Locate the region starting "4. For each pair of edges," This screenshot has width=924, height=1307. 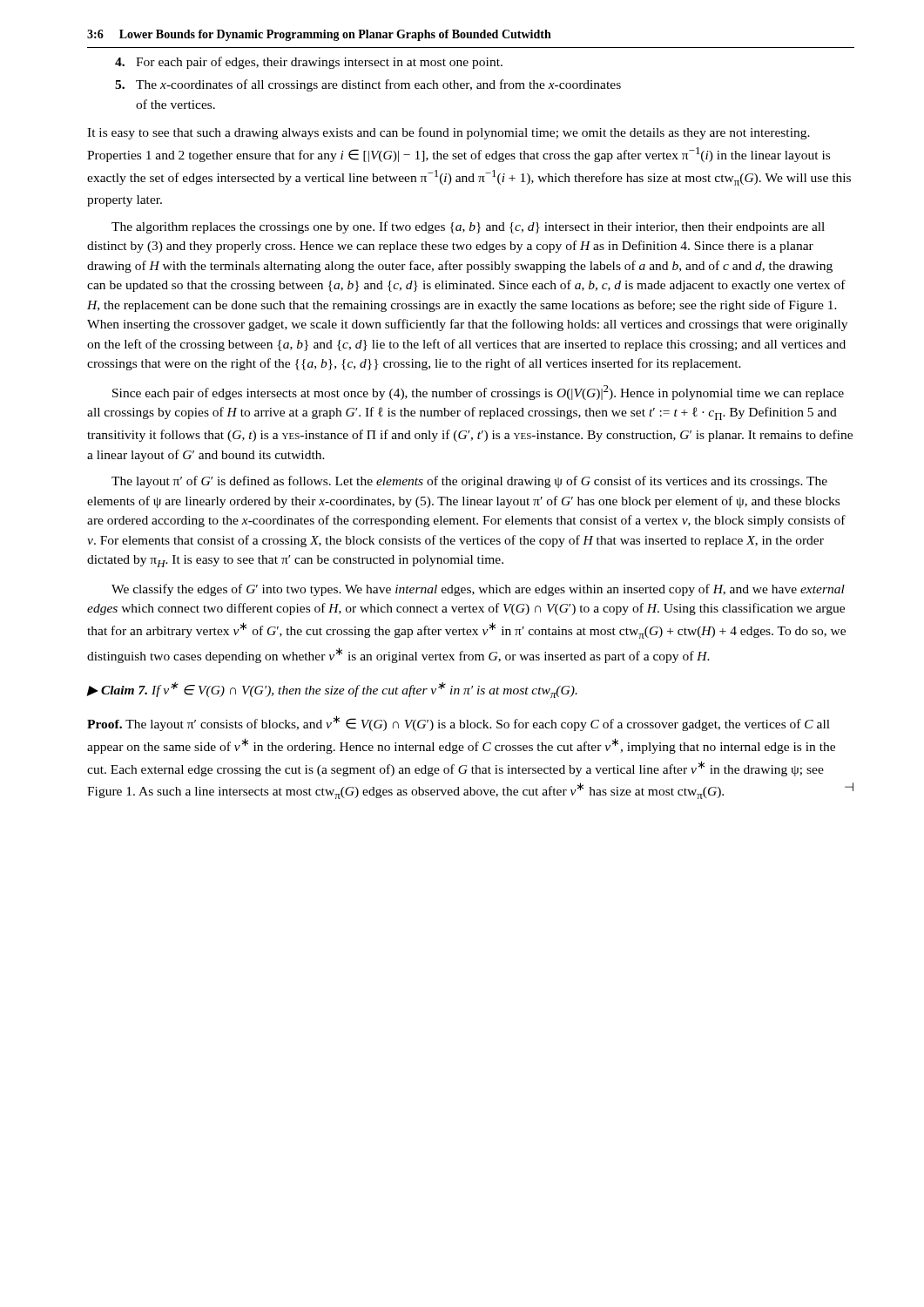click(485, 62)
